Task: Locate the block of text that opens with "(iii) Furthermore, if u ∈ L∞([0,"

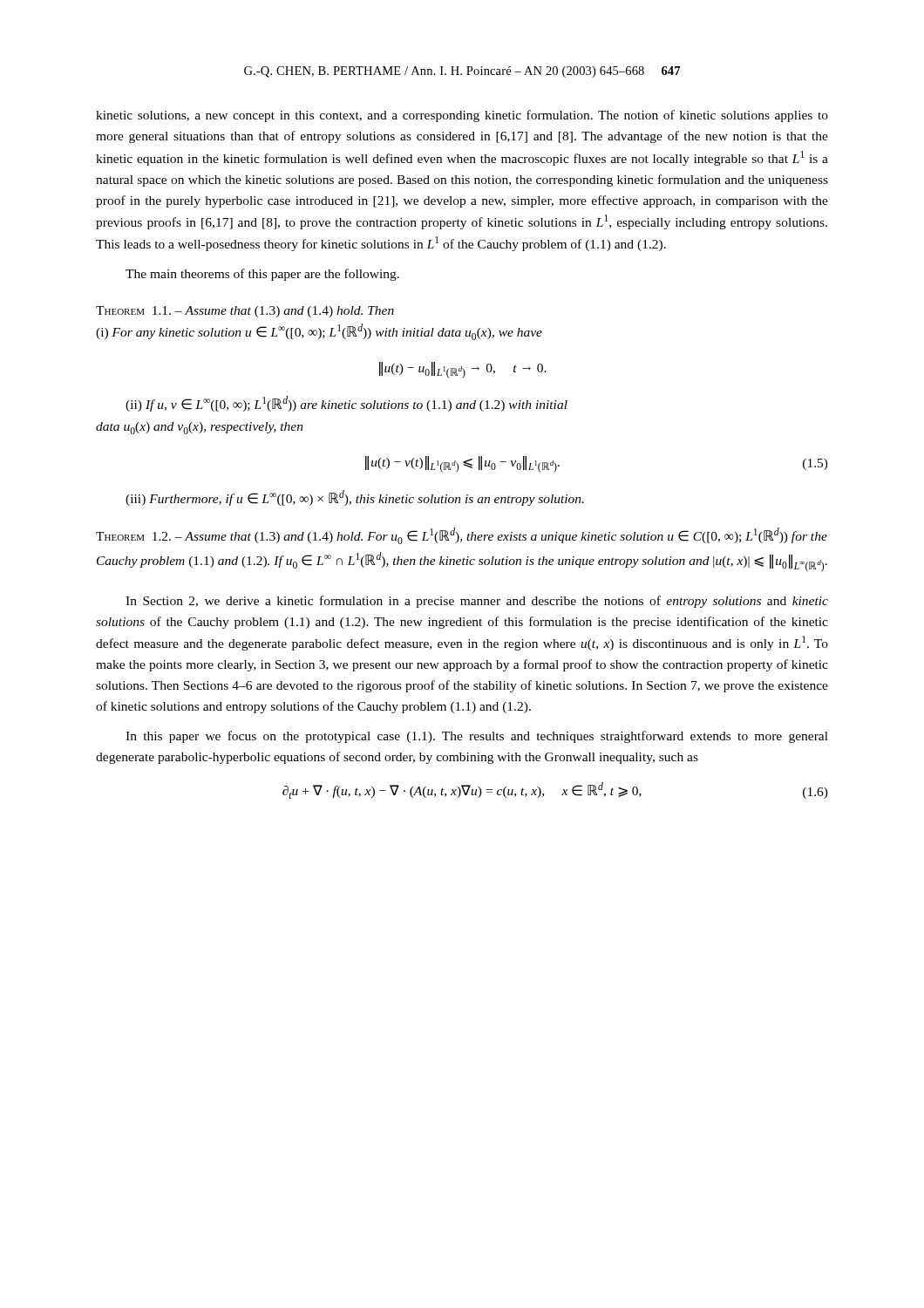Action: click(355, 497)
